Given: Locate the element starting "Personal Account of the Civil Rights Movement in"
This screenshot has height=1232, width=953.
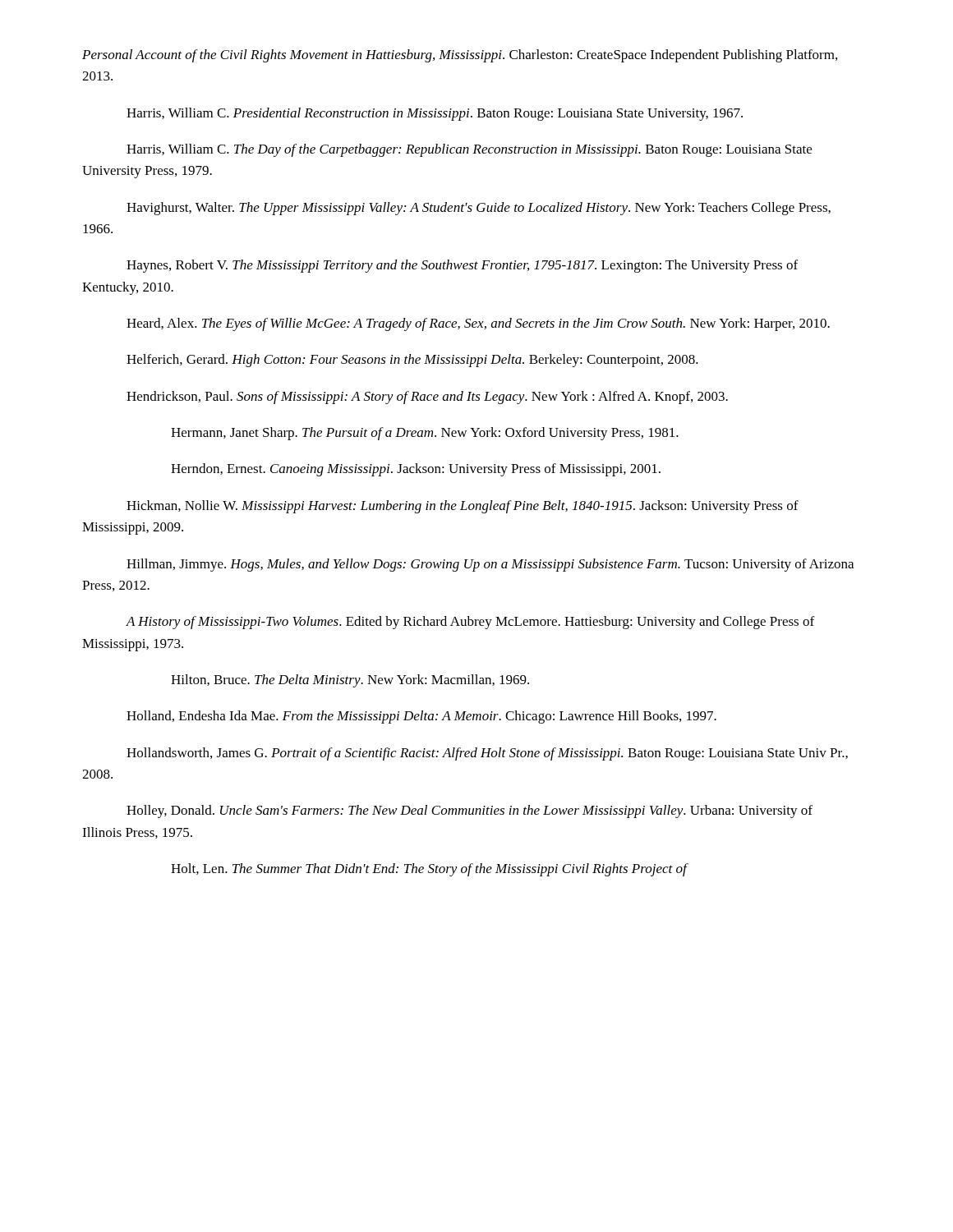Looking at the screenshot, I should click(x=468, y=66).
